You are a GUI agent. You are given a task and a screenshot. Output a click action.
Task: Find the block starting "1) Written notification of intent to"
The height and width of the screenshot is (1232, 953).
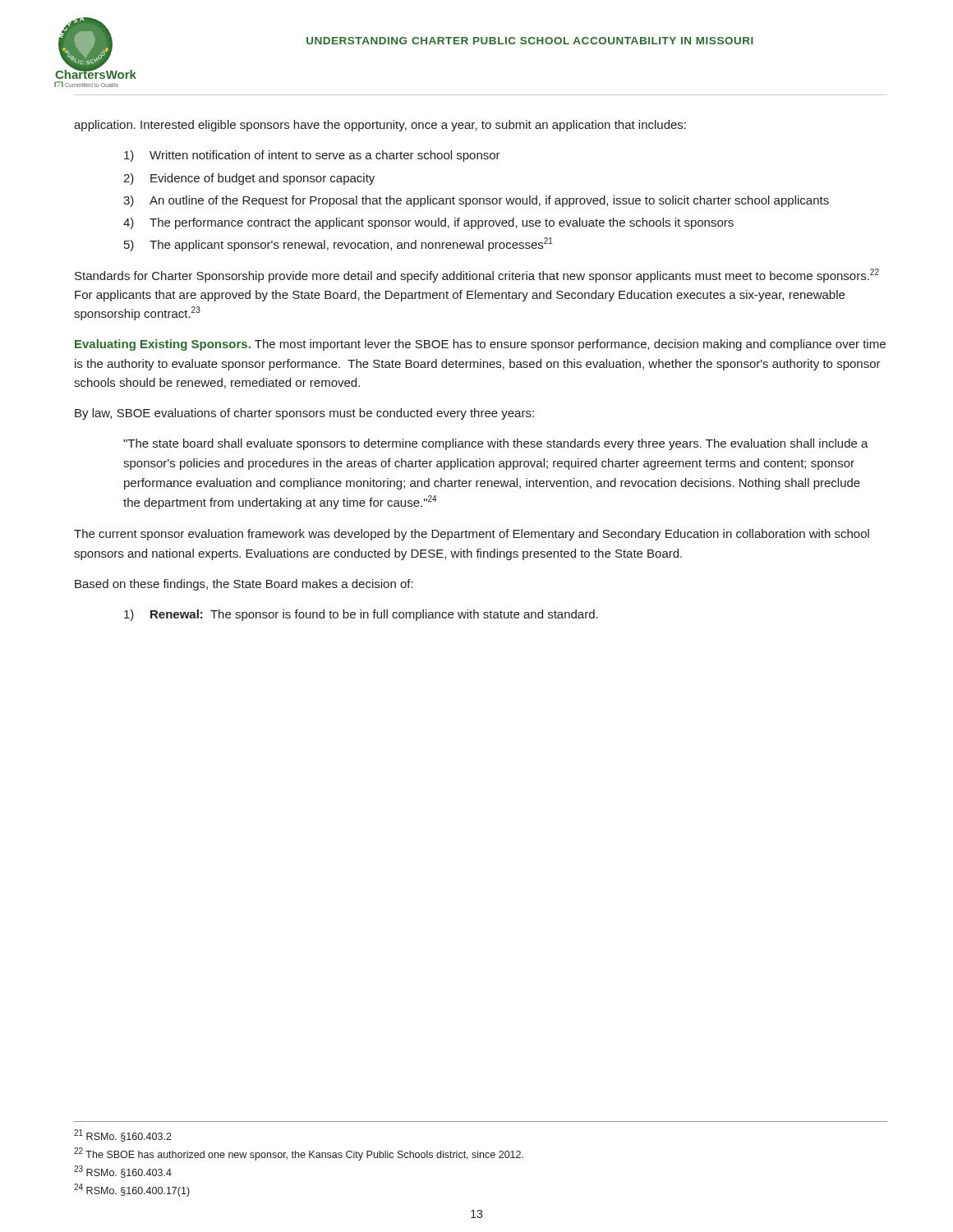tap(312, 155)
